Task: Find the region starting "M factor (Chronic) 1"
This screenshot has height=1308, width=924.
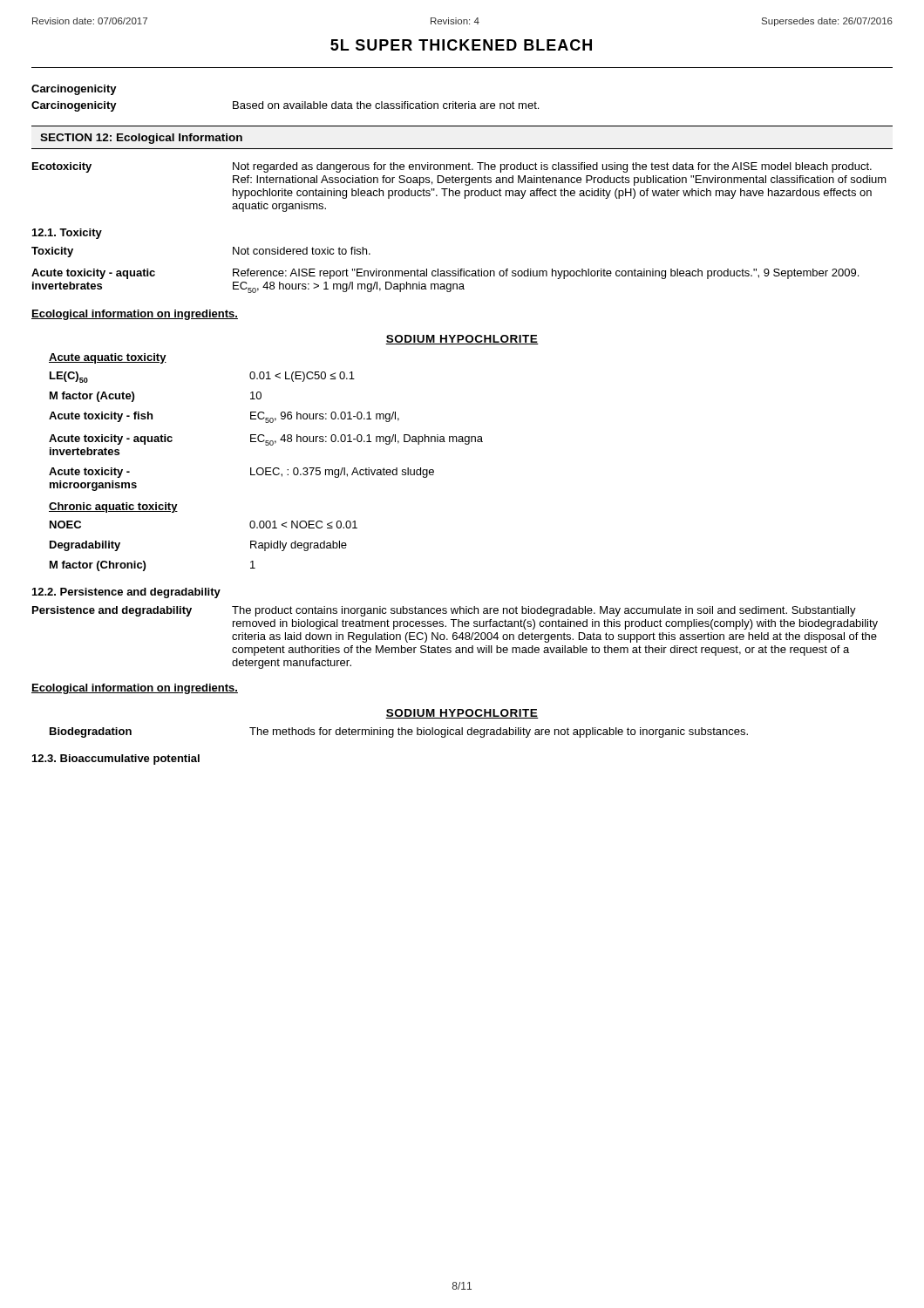Action: coord(102,566)
